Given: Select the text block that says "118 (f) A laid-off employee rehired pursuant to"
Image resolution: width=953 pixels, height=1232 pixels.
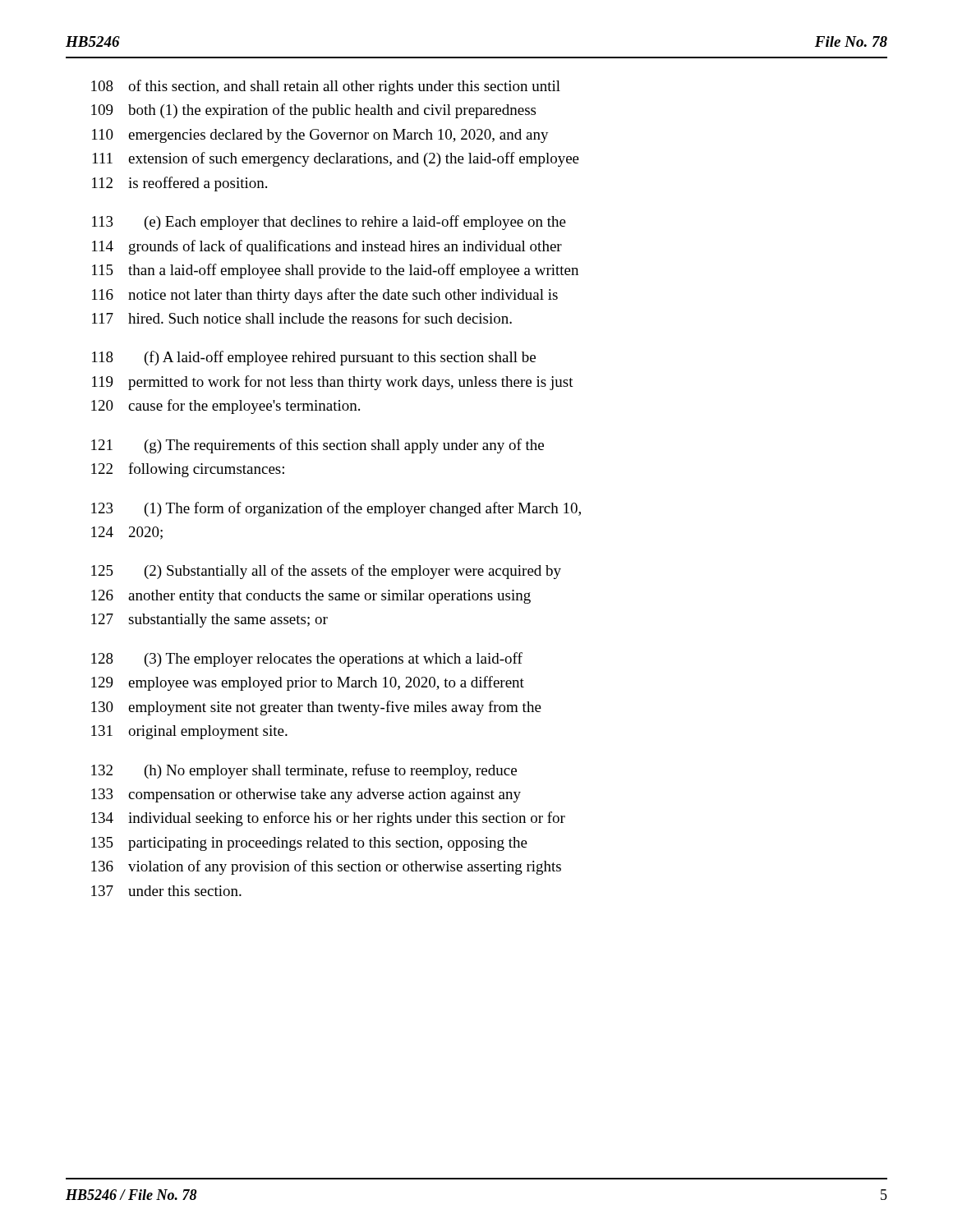Looking at the screenshot, I should click(x=476, y=381).
